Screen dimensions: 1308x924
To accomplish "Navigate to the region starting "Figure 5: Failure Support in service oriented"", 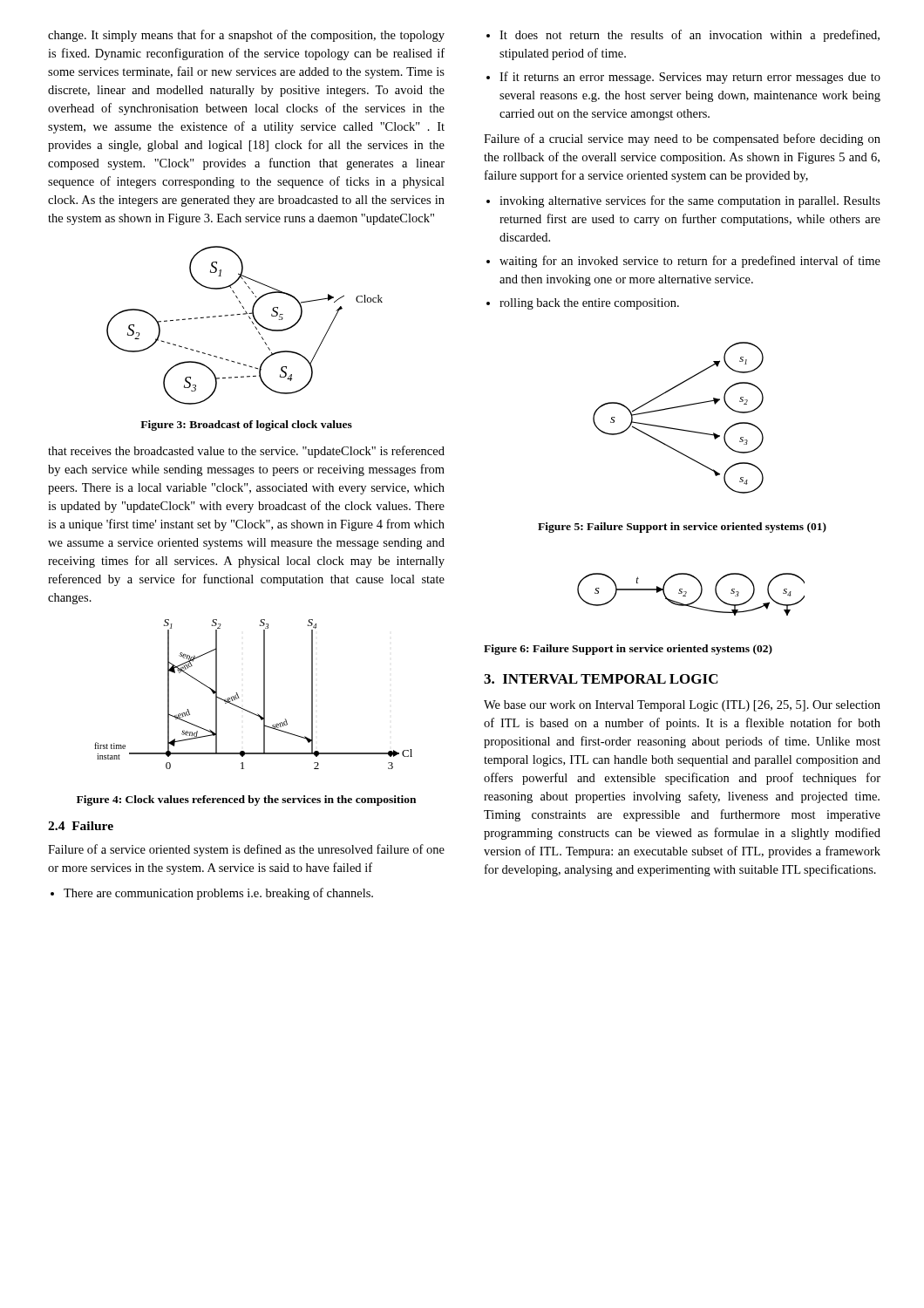I will click(682, 526).
